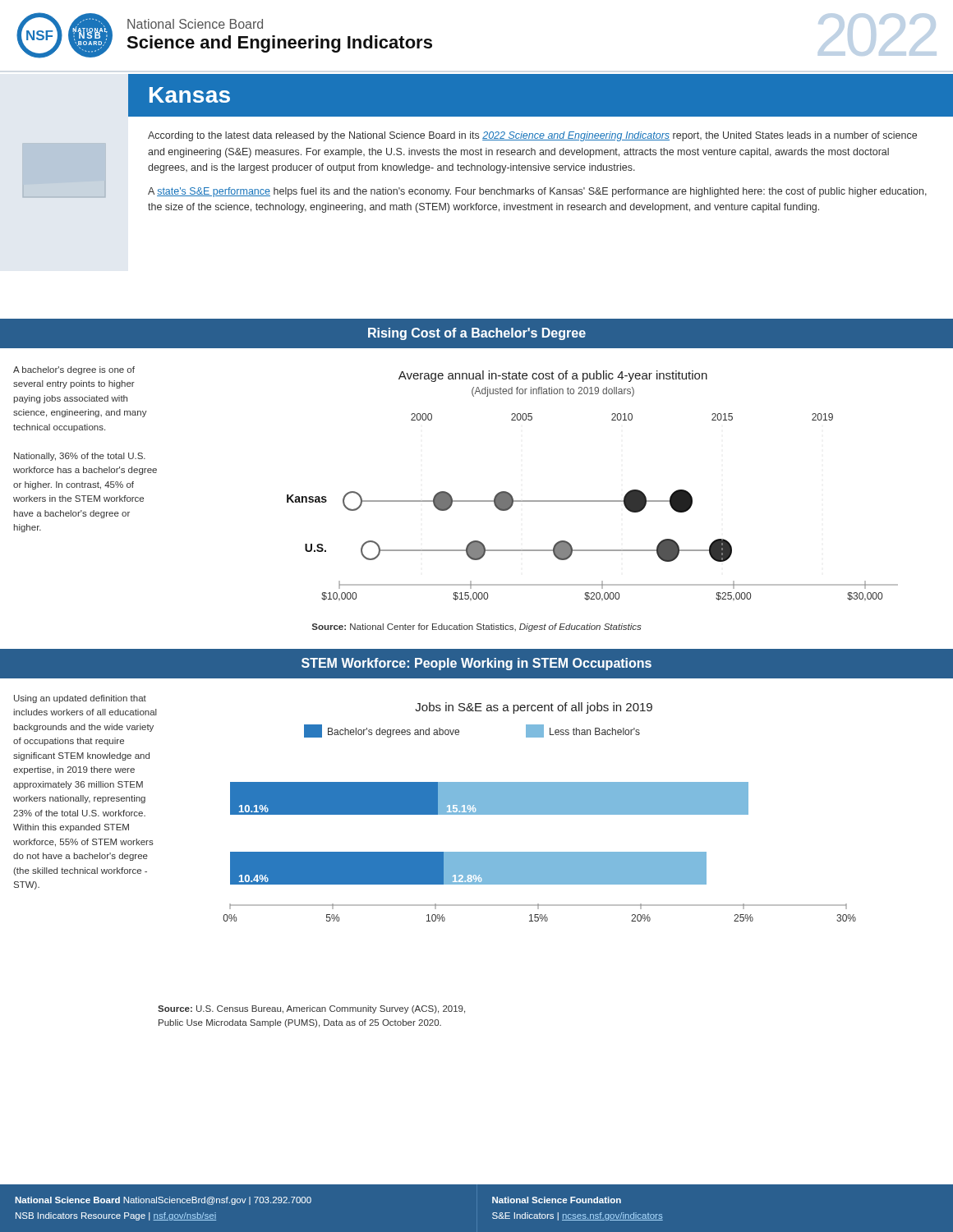953x1232 pixels.
Task: Point to the section header beginning "Rising Cost of"
Action: click(x=476, y=333)
